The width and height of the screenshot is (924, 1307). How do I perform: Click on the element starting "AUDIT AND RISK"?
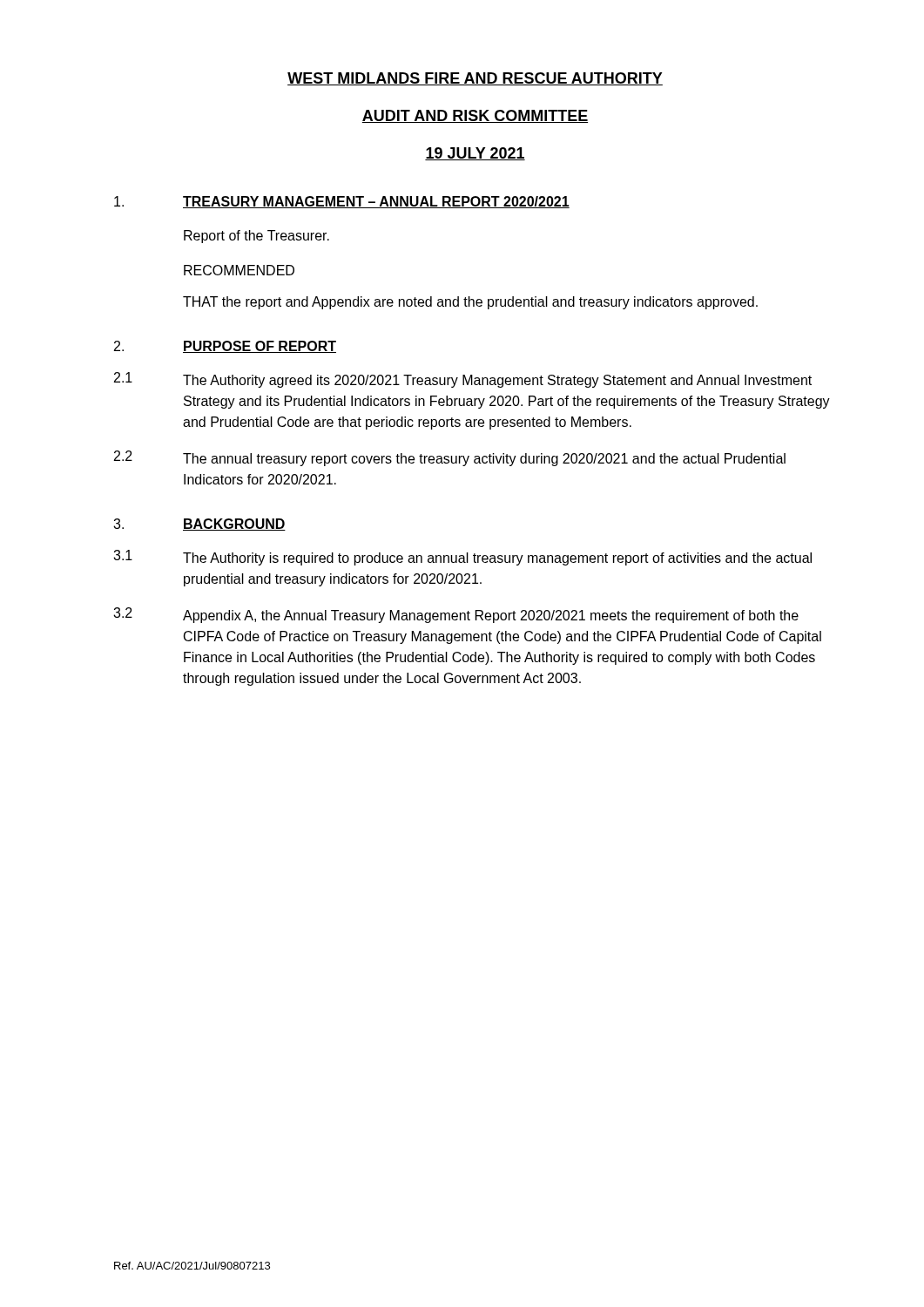tap(475, 116)
